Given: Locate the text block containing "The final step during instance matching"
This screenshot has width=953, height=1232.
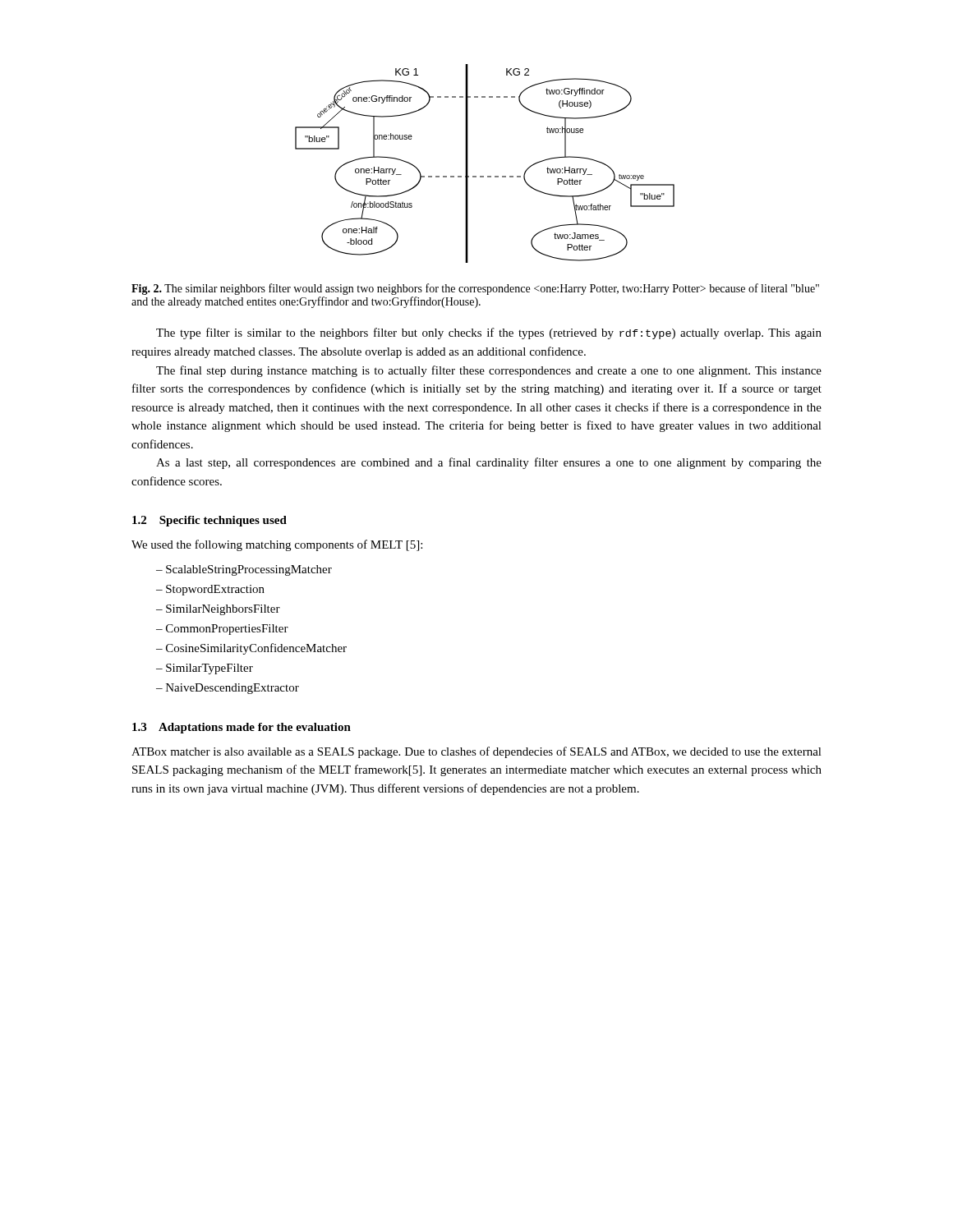Looking at the screenshot, I should click(x=476, y=407).
